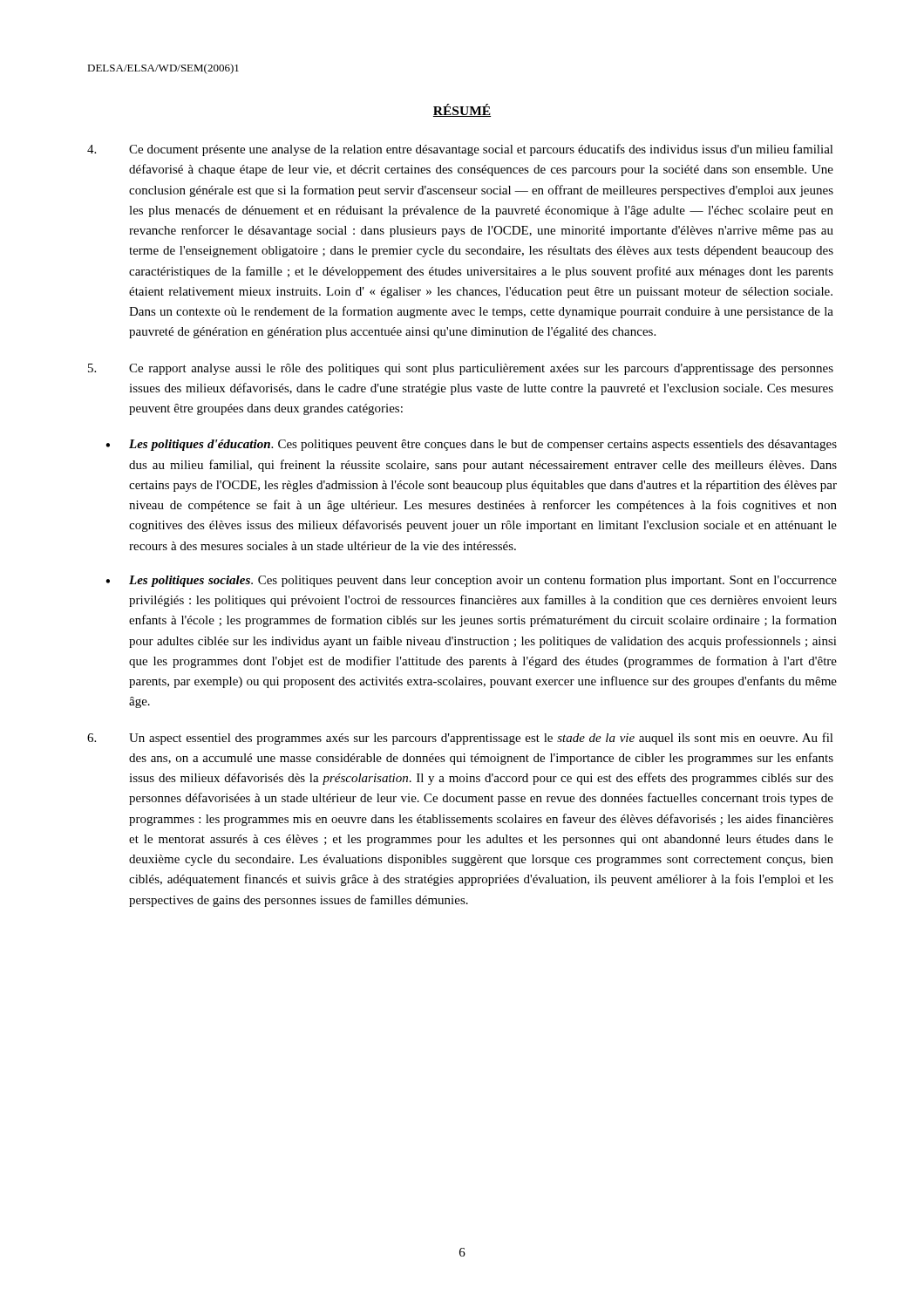The width and height of the screenshot is (924, 1308).
Task: Select the region starting "• Les politiques sociales."
Action: (462, 641)
